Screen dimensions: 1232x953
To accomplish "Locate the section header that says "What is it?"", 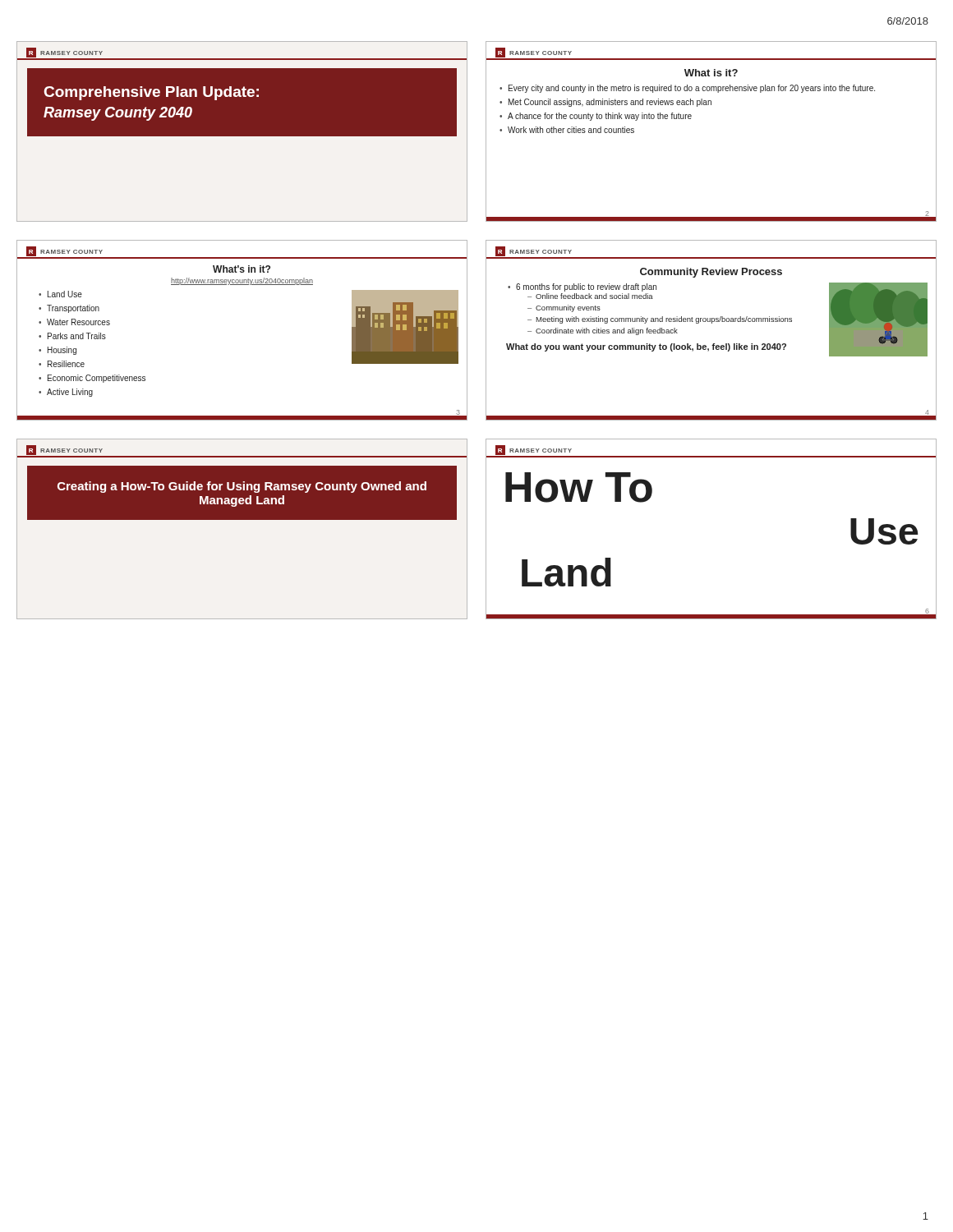I will coord(711,73).
